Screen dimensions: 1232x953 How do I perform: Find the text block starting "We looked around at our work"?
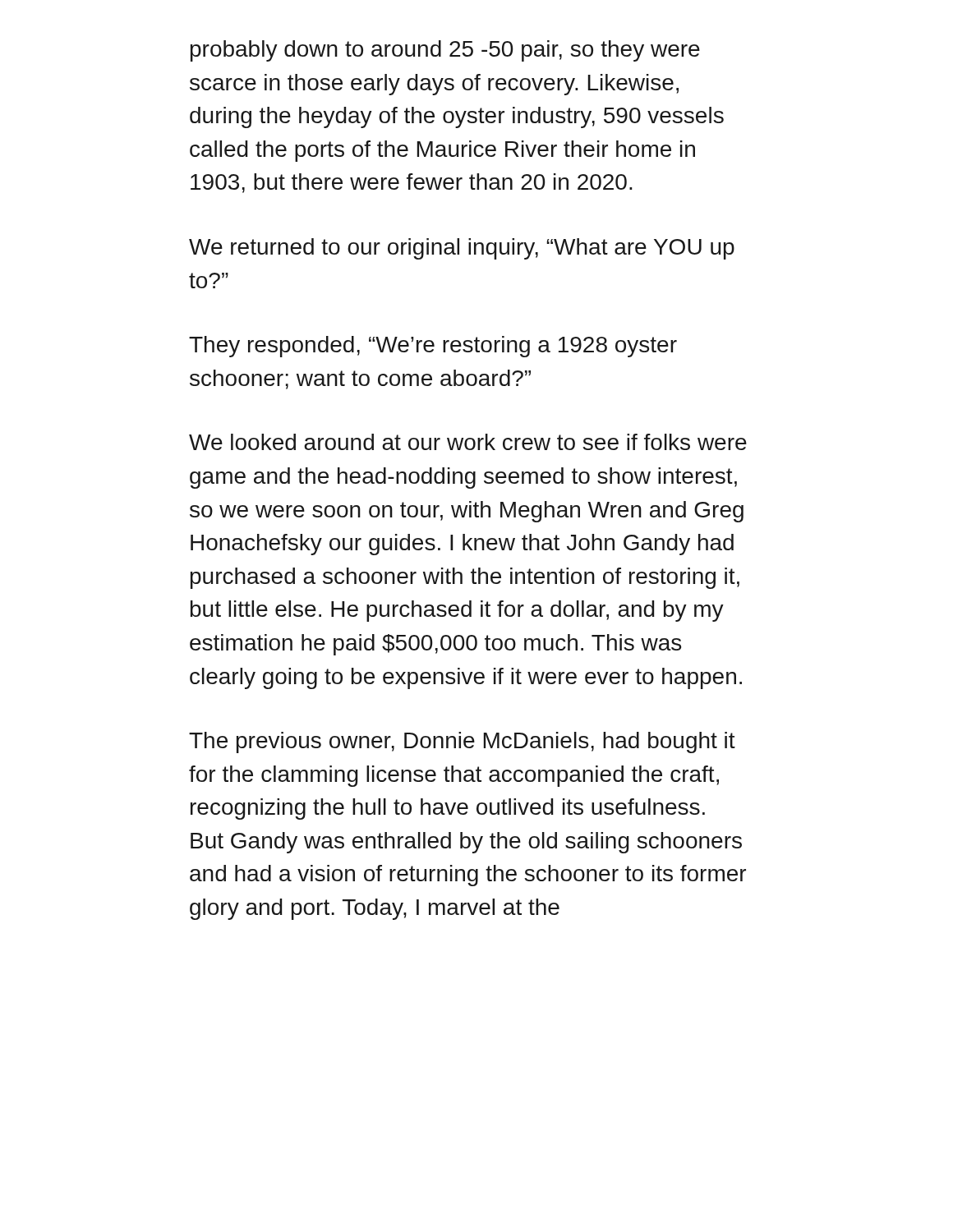[468, 559]
